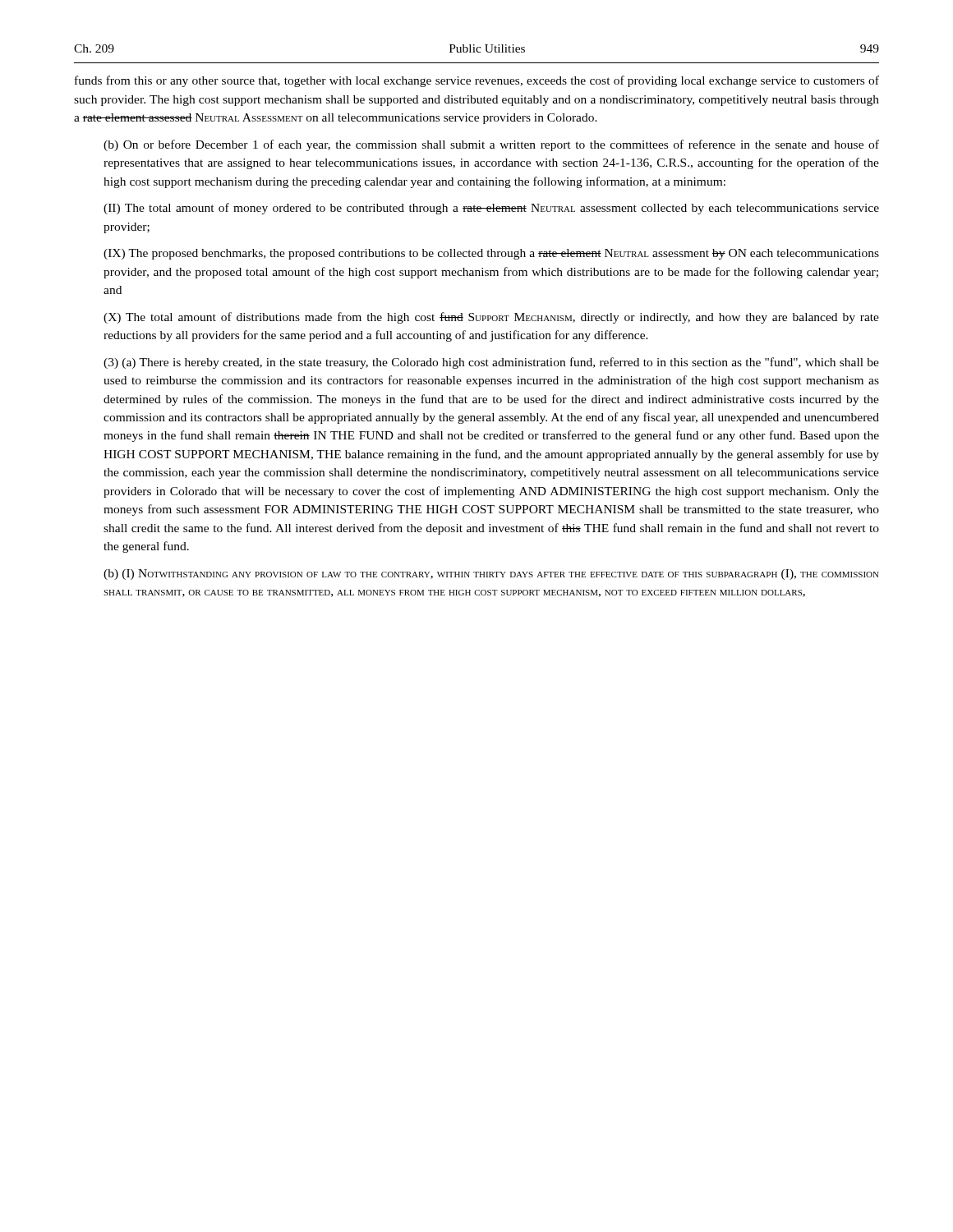Screen dimensions: 1232x953
Task: Select the text block that reads "(b) (I) Notwithstanding any provision"
Action: [491, 582]
